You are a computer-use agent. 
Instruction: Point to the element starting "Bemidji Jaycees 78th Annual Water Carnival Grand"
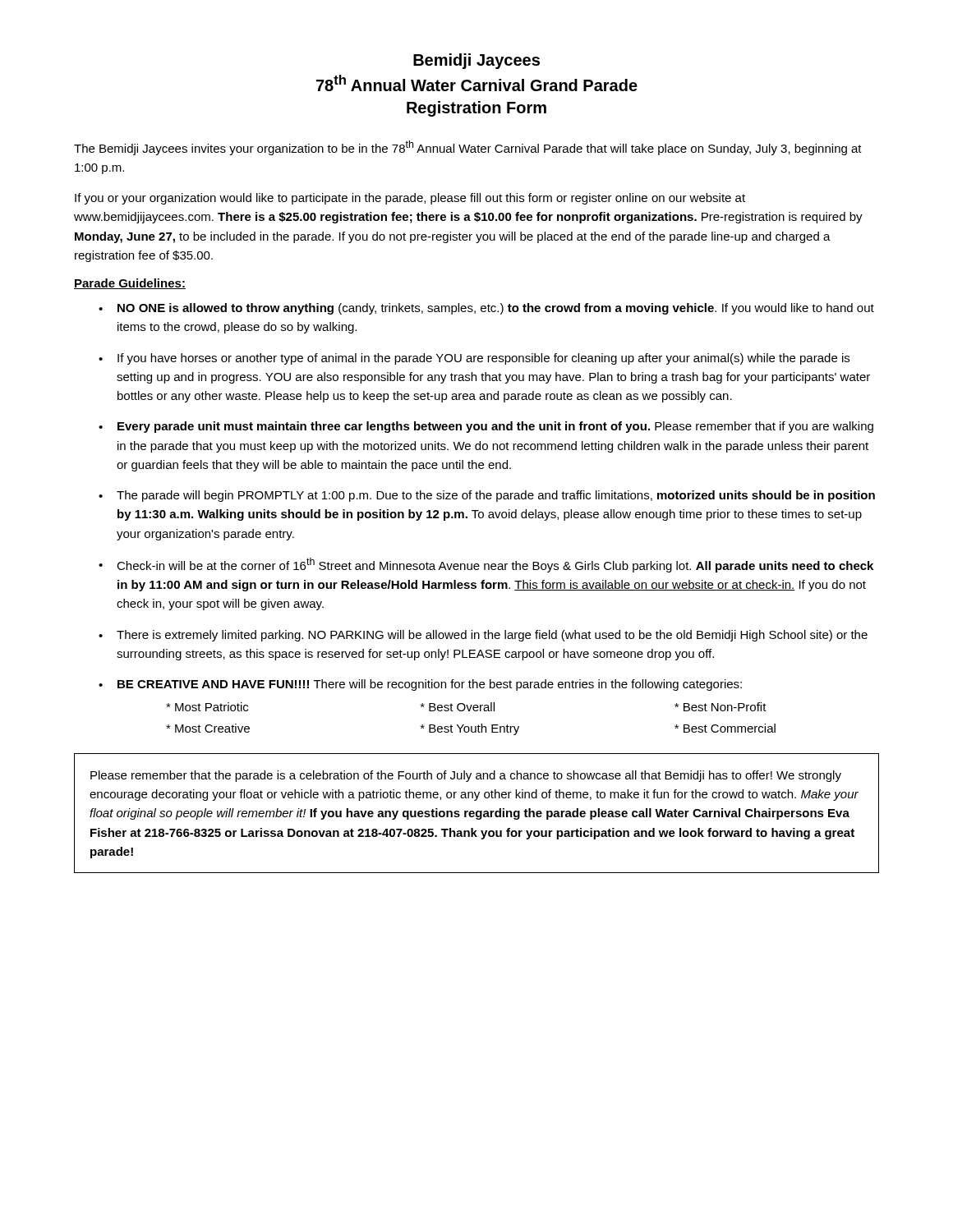coord(476,84)
